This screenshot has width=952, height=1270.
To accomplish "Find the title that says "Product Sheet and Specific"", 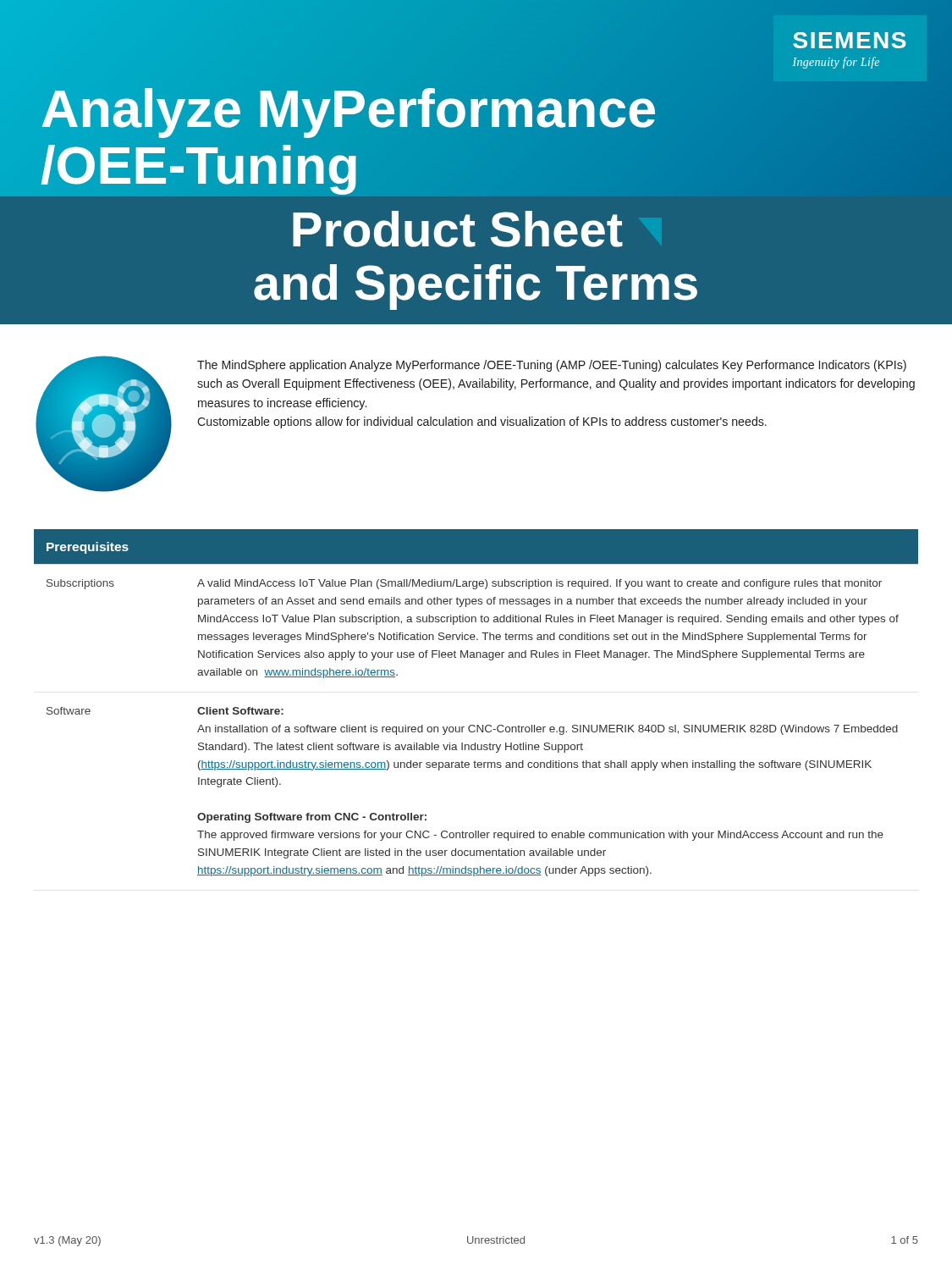I will 476,256.
